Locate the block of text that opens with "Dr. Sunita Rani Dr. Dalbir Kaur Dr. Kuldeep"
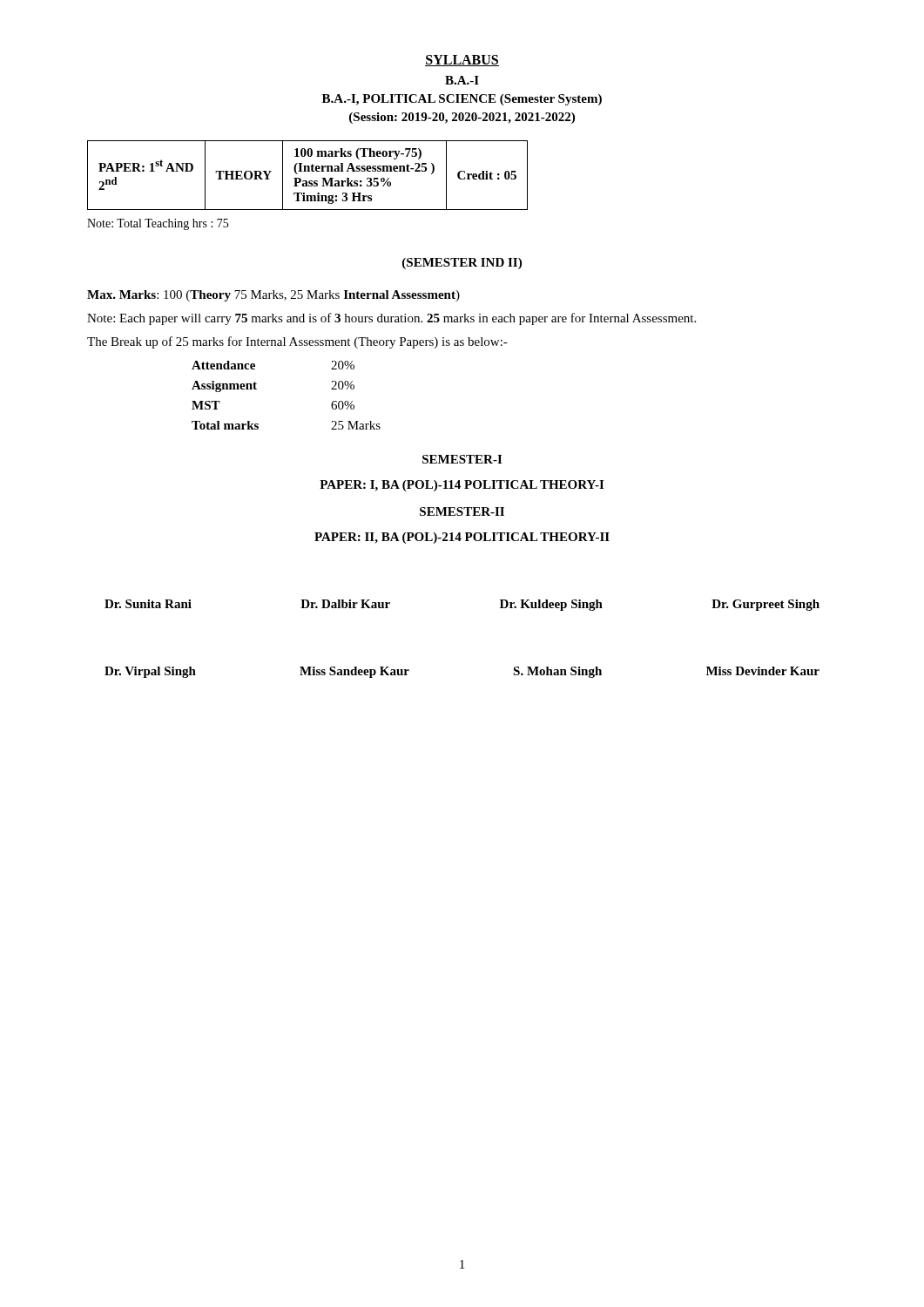The width and height of the screenshot is (924, 1307). tap(146, 605)
